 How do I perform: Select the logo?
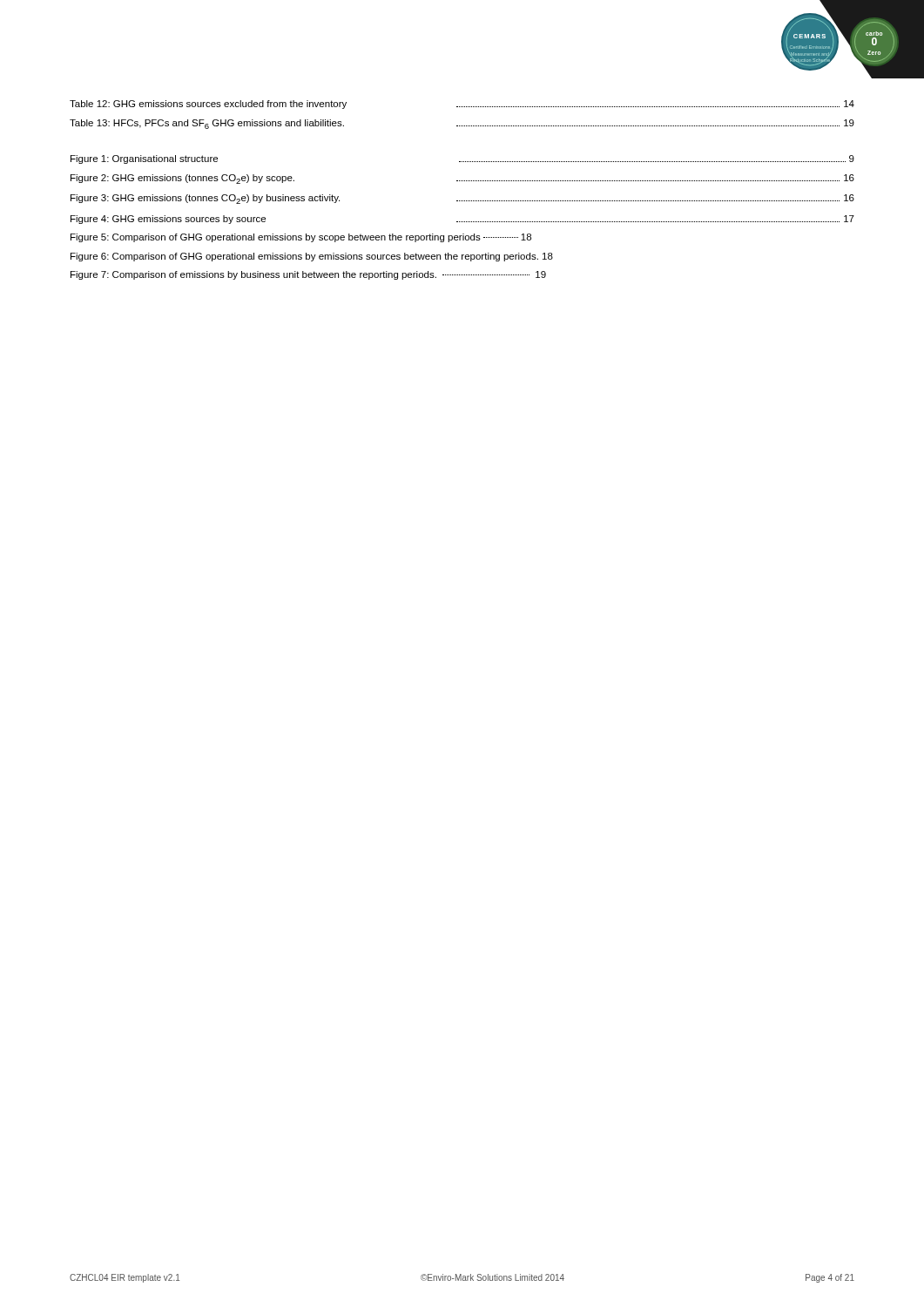point(840,42)
